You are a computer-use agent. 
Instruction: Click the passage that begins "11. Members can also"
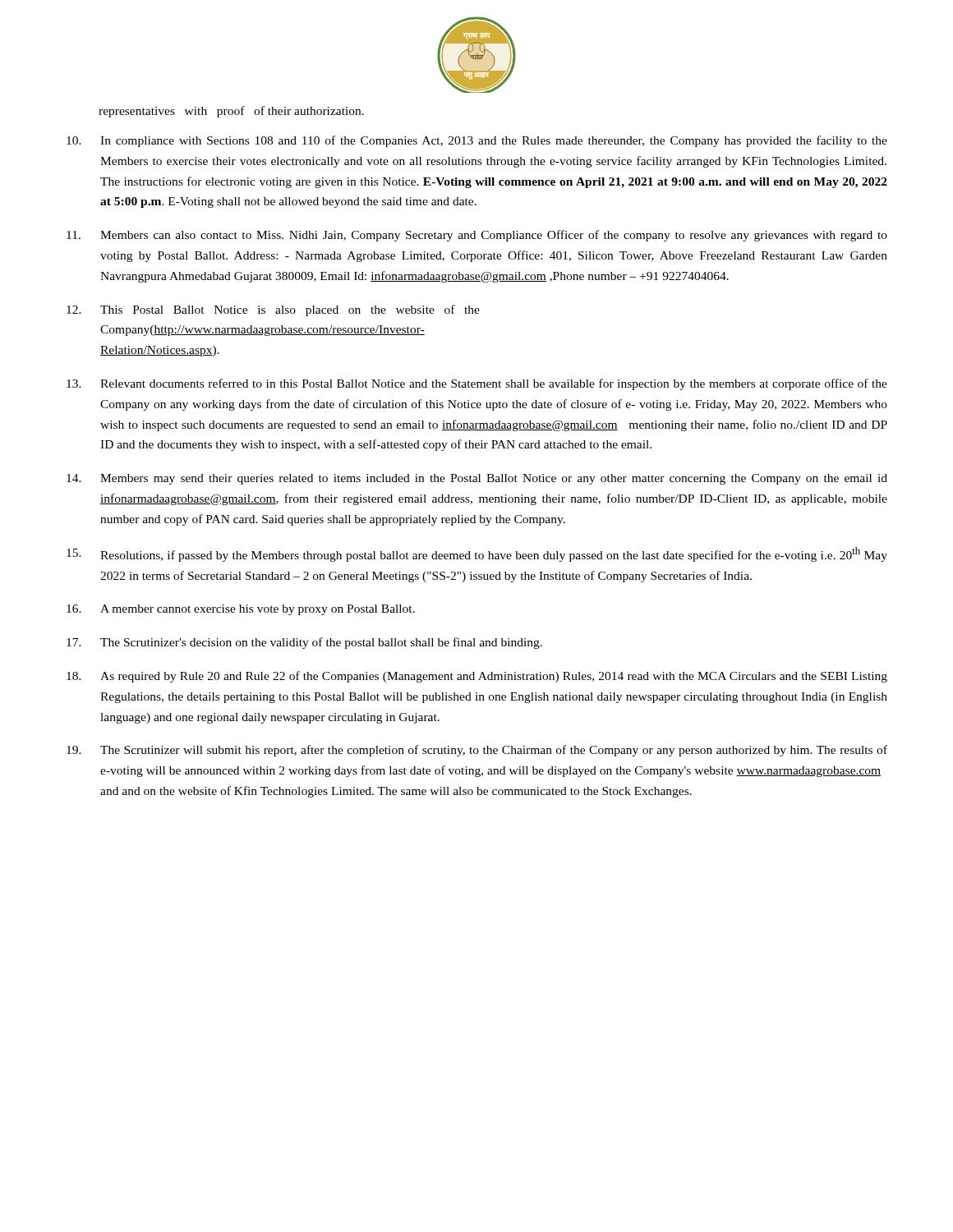(476, 256)
